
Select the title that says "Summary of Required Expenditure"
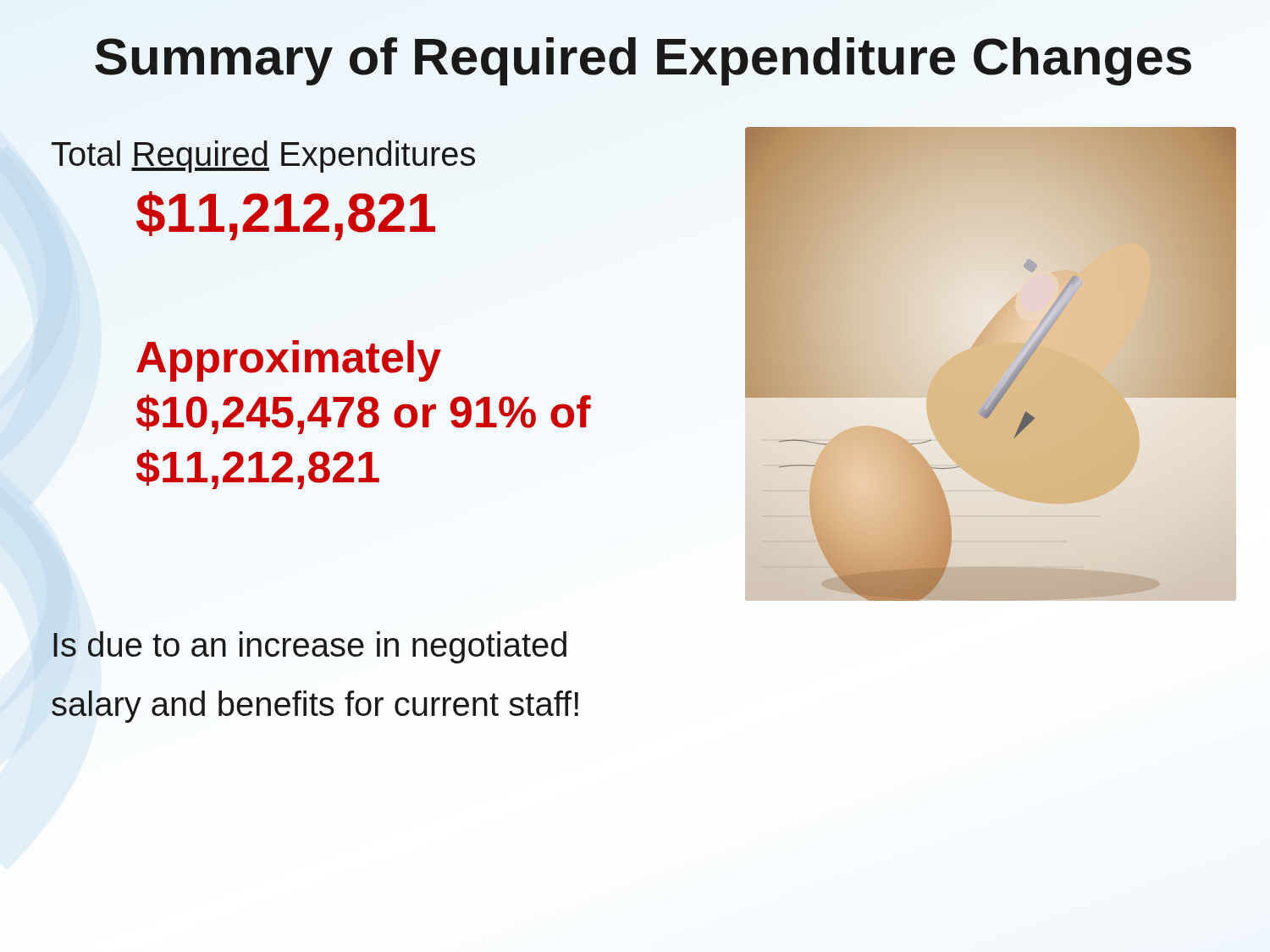click(x=643, y=56)
